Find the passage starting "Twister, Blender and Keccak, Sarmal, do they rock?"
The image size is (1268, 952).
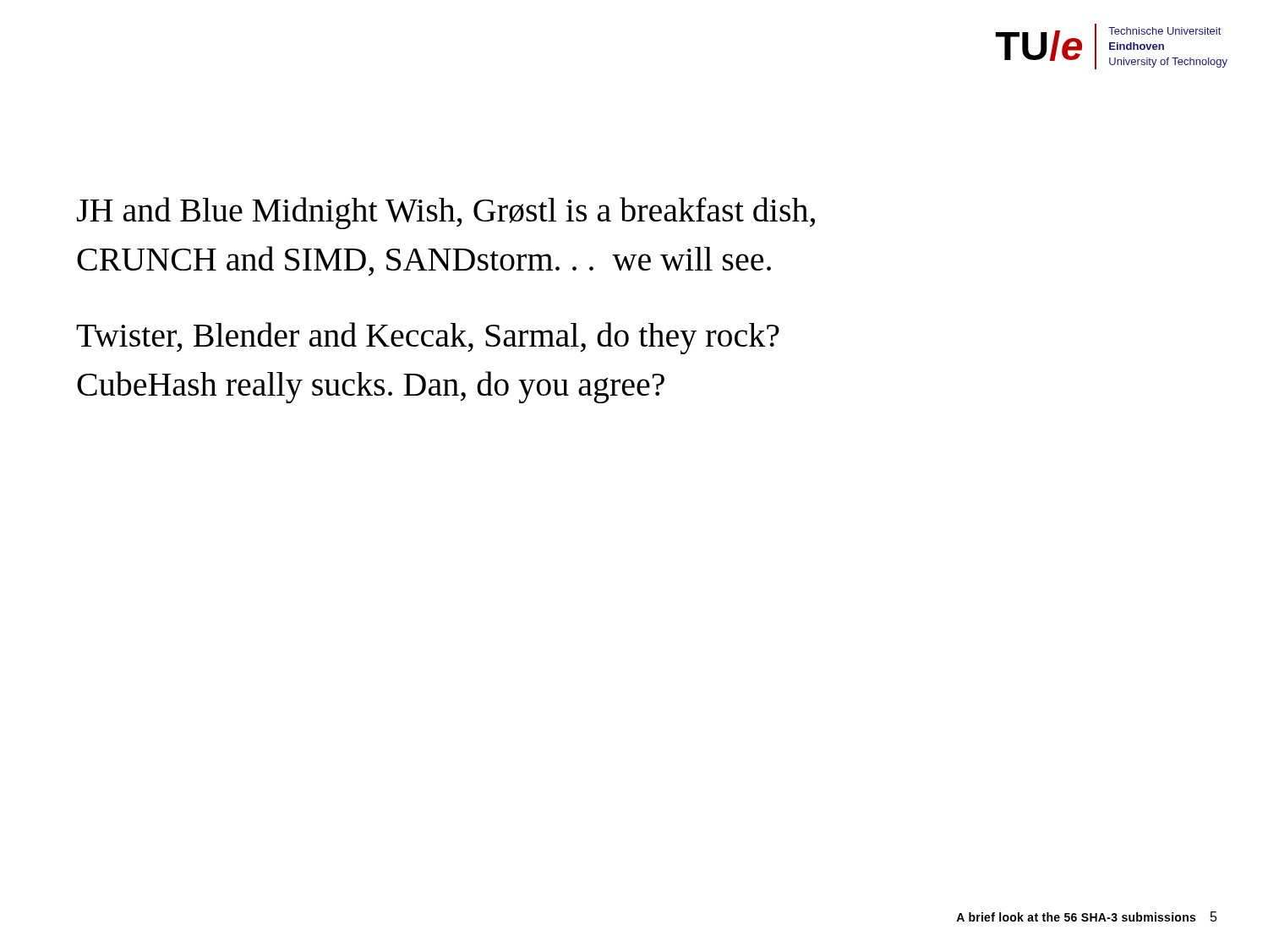[634, 360]
